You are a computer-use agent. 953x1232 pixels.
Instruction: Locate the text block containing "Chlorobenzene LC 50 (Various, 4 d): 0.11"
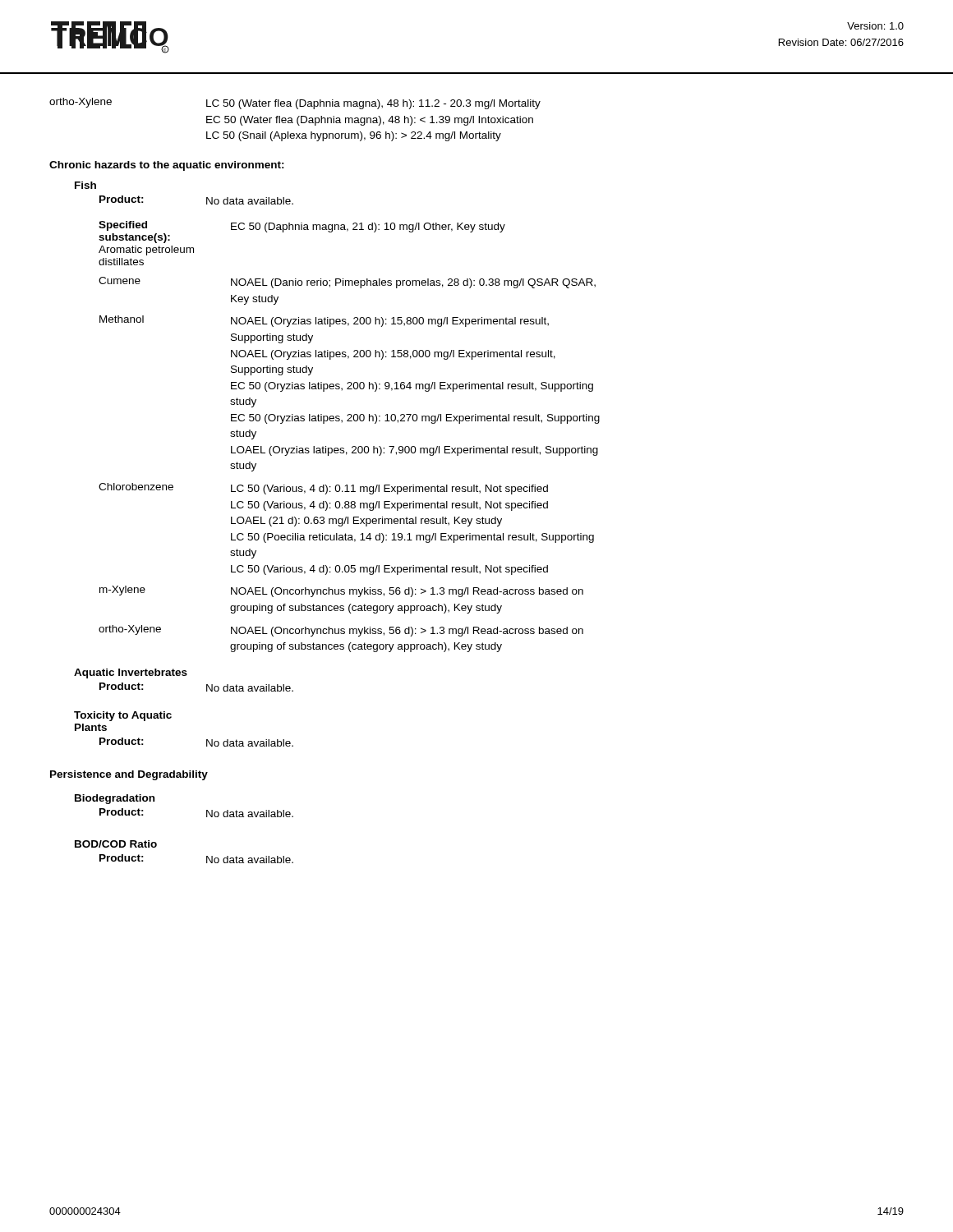[476, 529]
